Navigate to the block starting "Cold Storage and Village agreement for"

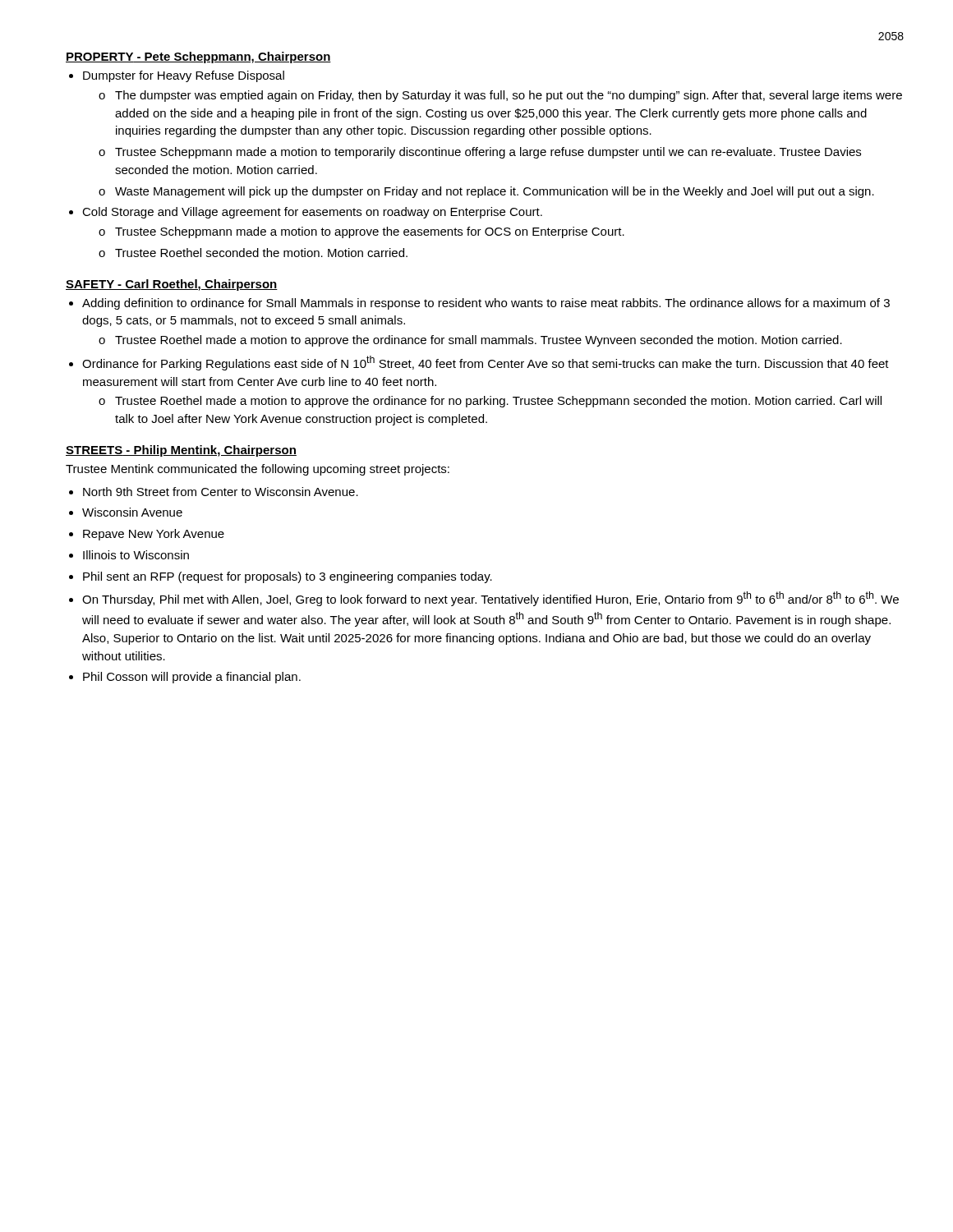pos(493,233)
